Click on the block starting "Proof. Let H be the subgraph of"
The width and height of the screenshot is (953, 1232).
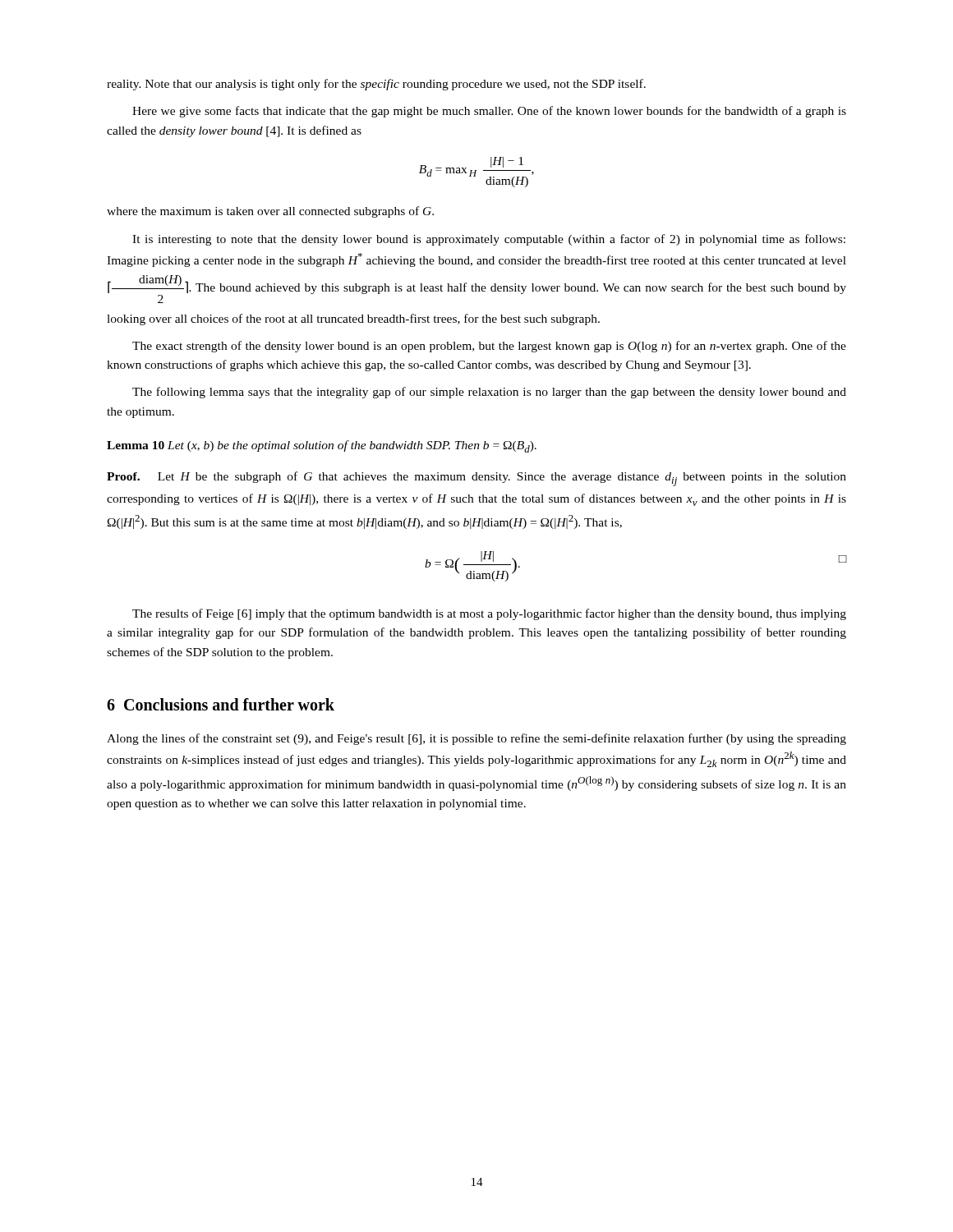pos(476,499)
